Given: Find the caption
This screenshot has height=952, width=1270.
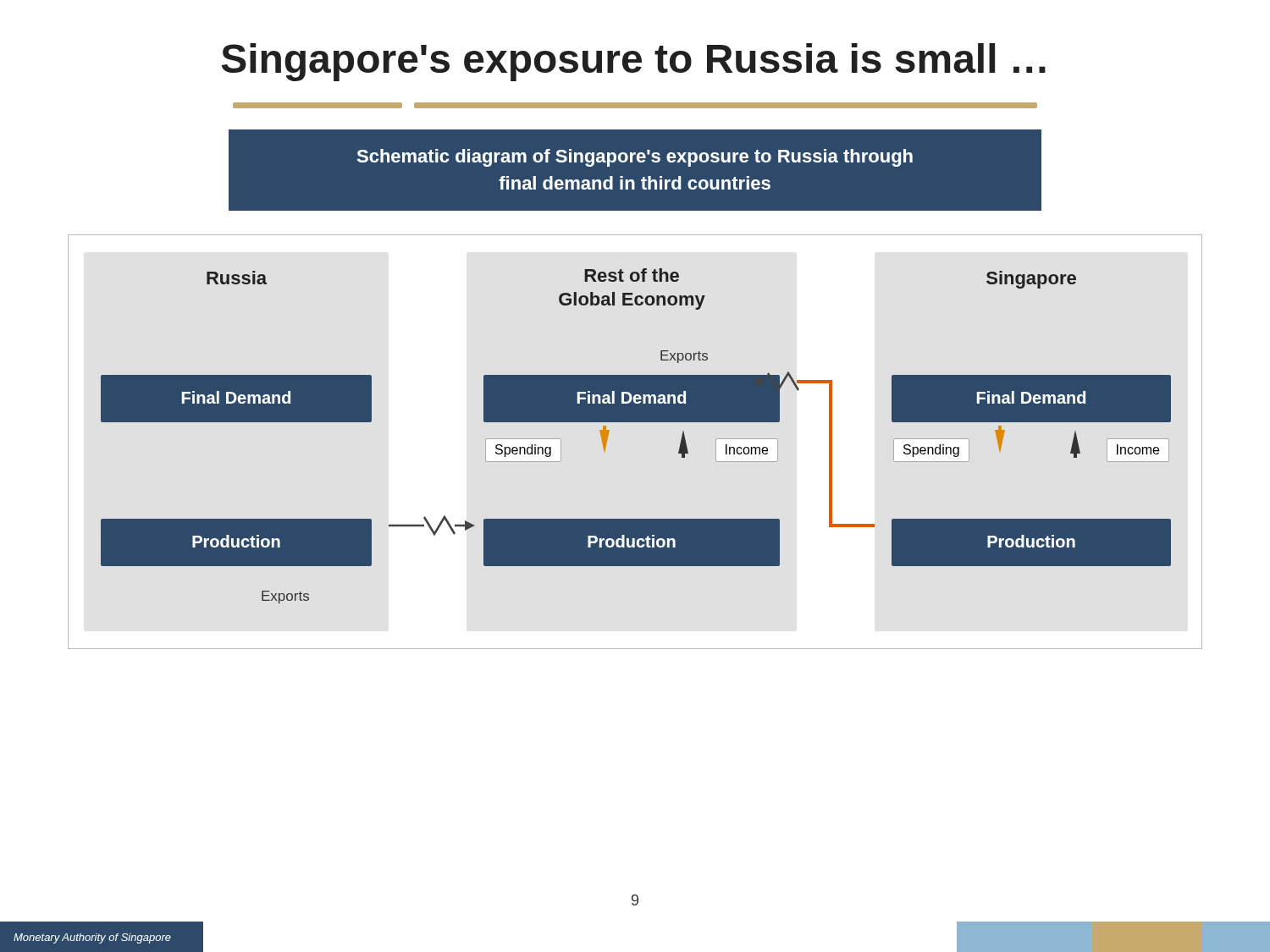Looking at the screenshot, I should 635,170.
